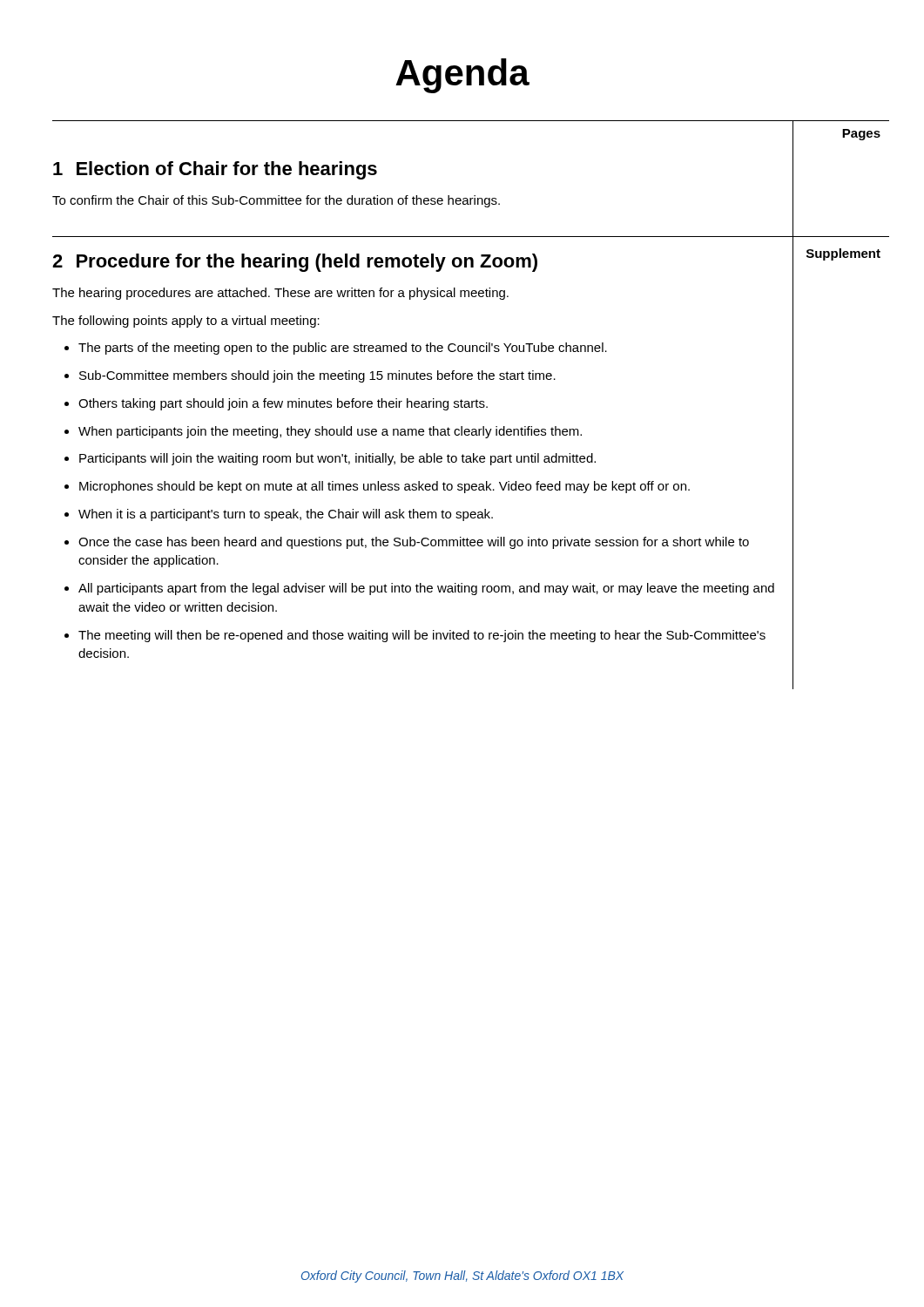Screen dimensions: 1307x924
Task: Click the section header that begins "Procedure for the"
Action: pos(307,261)
